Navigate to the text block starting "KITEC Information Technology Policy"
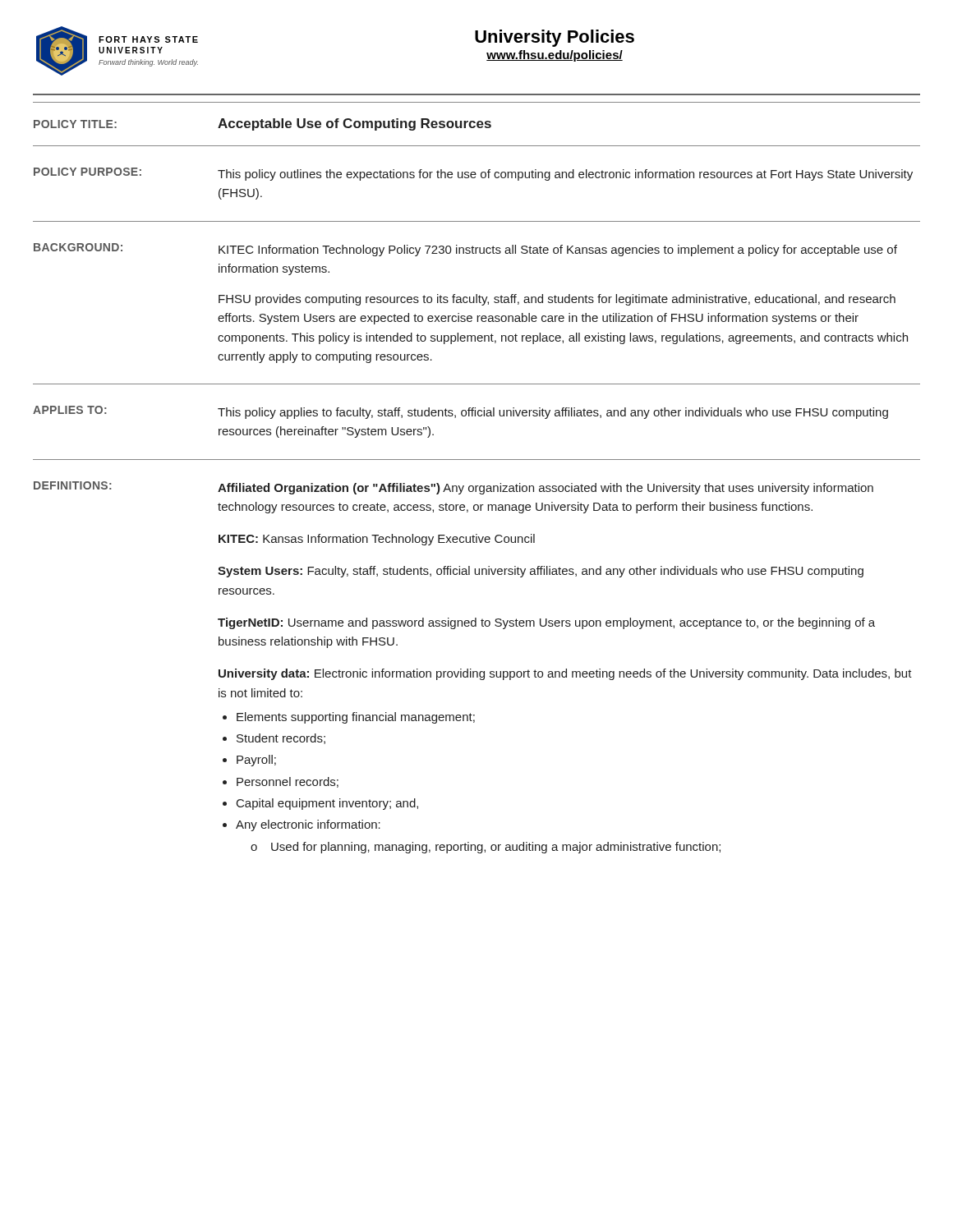Image resolution: width=953 pixels, height=1232 pixels. tap(569, 302)
